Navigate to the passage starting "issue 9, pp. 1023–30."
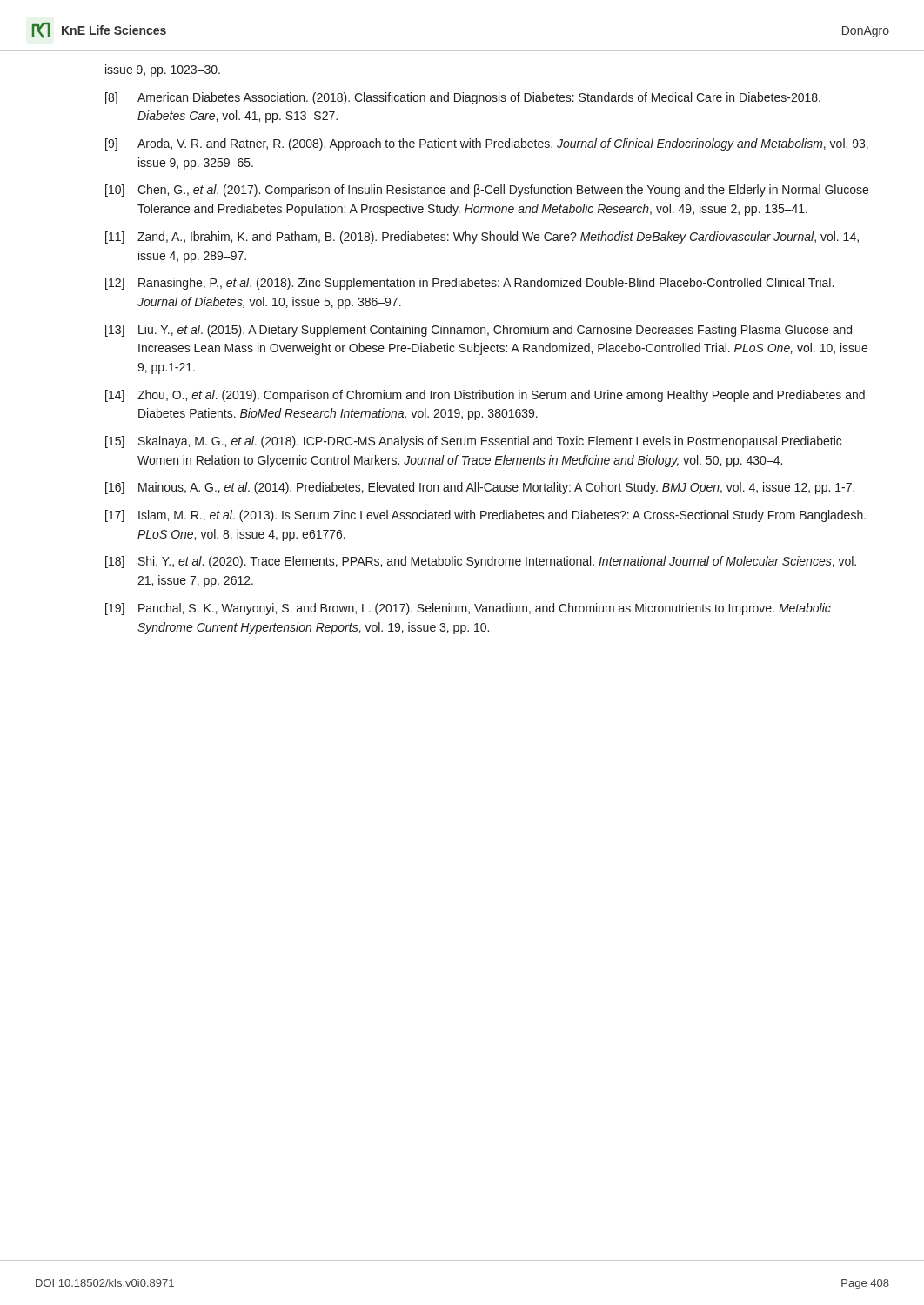Screen dimensions: 1305x924 pyautogui.click(x=163, y=70)
